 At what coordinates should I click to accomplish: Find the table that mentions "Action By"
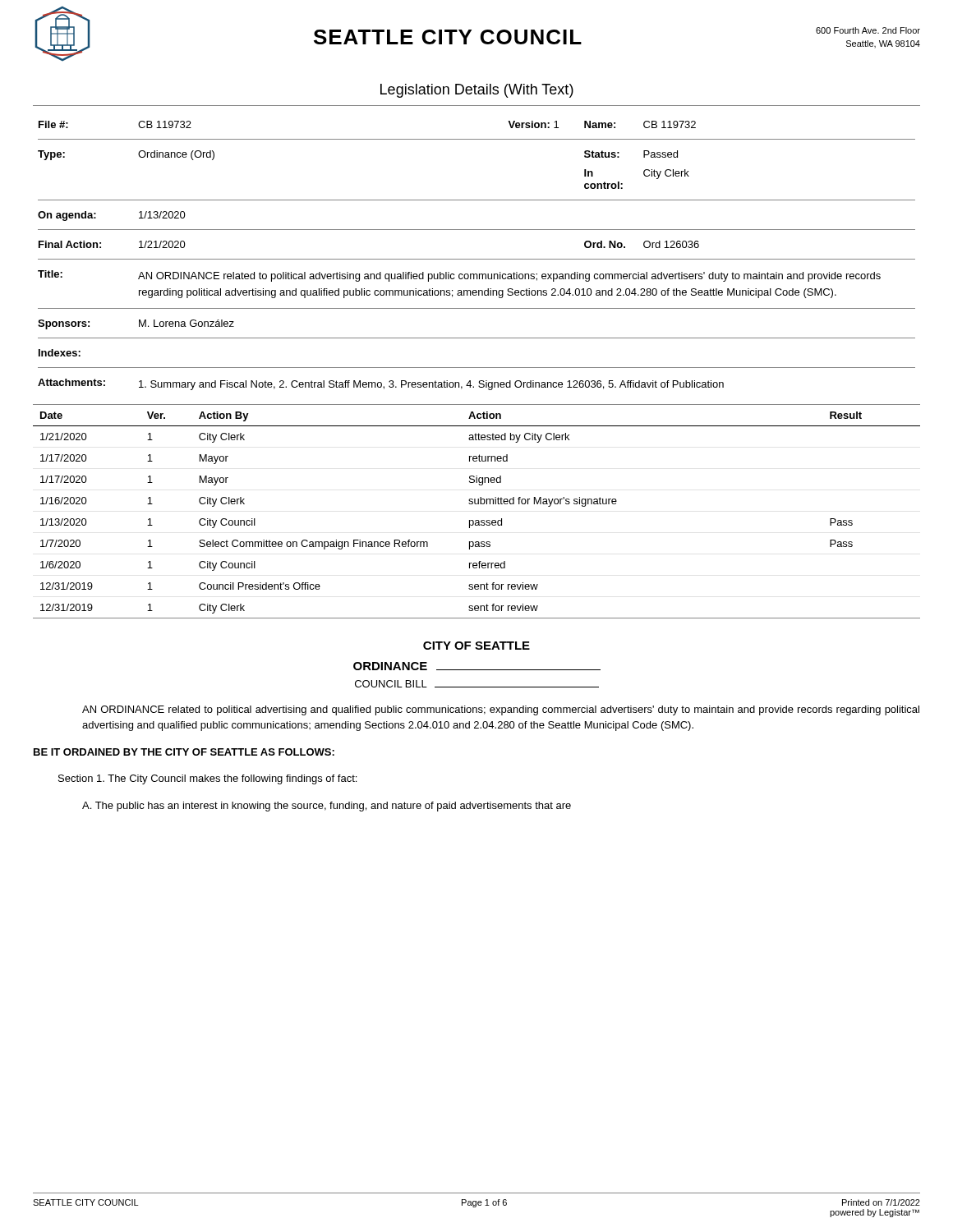pyautogui.click(x=476, y=511)
